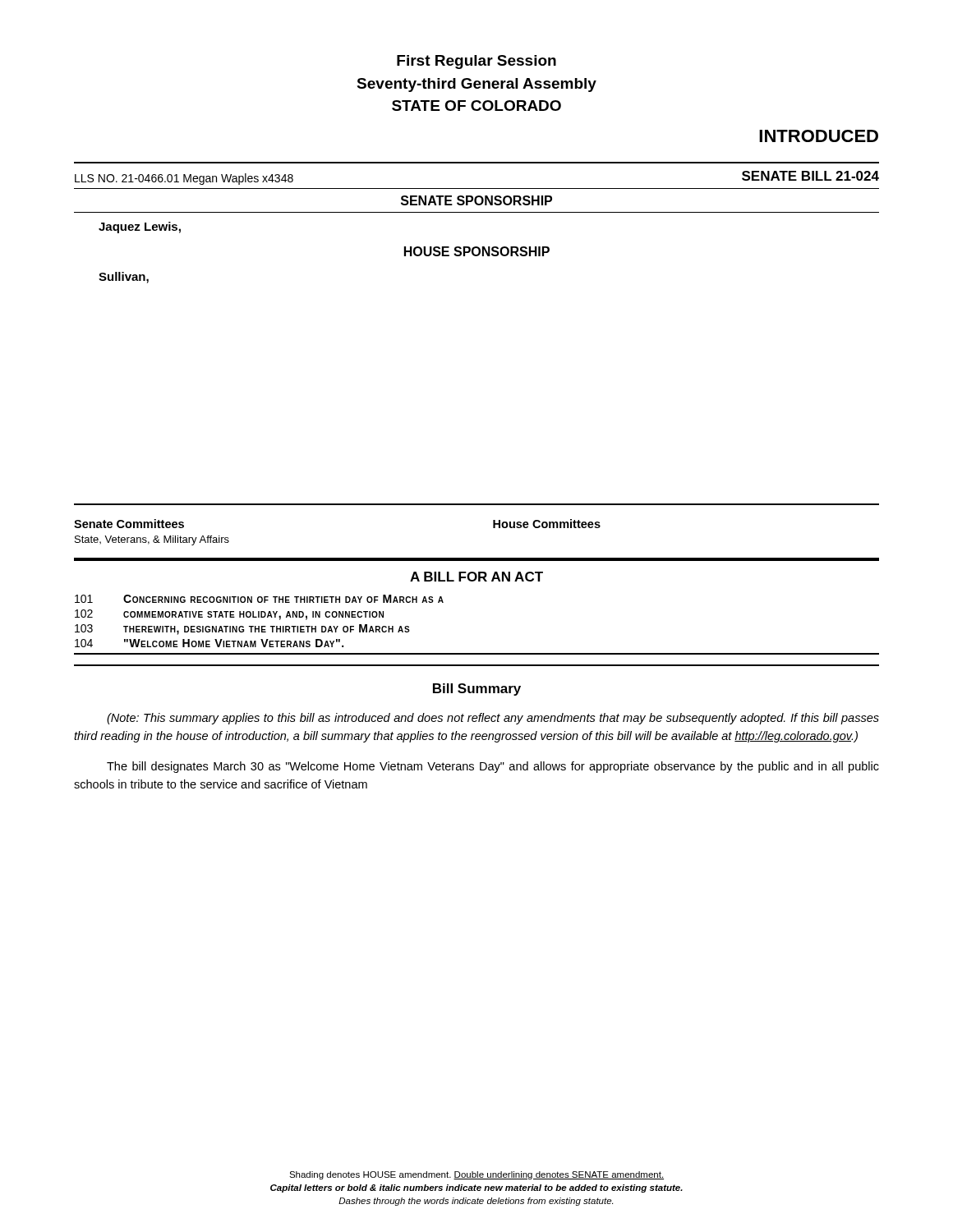Locate the title that opens with "First Regular SessionSeventy-third General"
The width and height of the screenshot is (953, 1232).
[476, 83]
